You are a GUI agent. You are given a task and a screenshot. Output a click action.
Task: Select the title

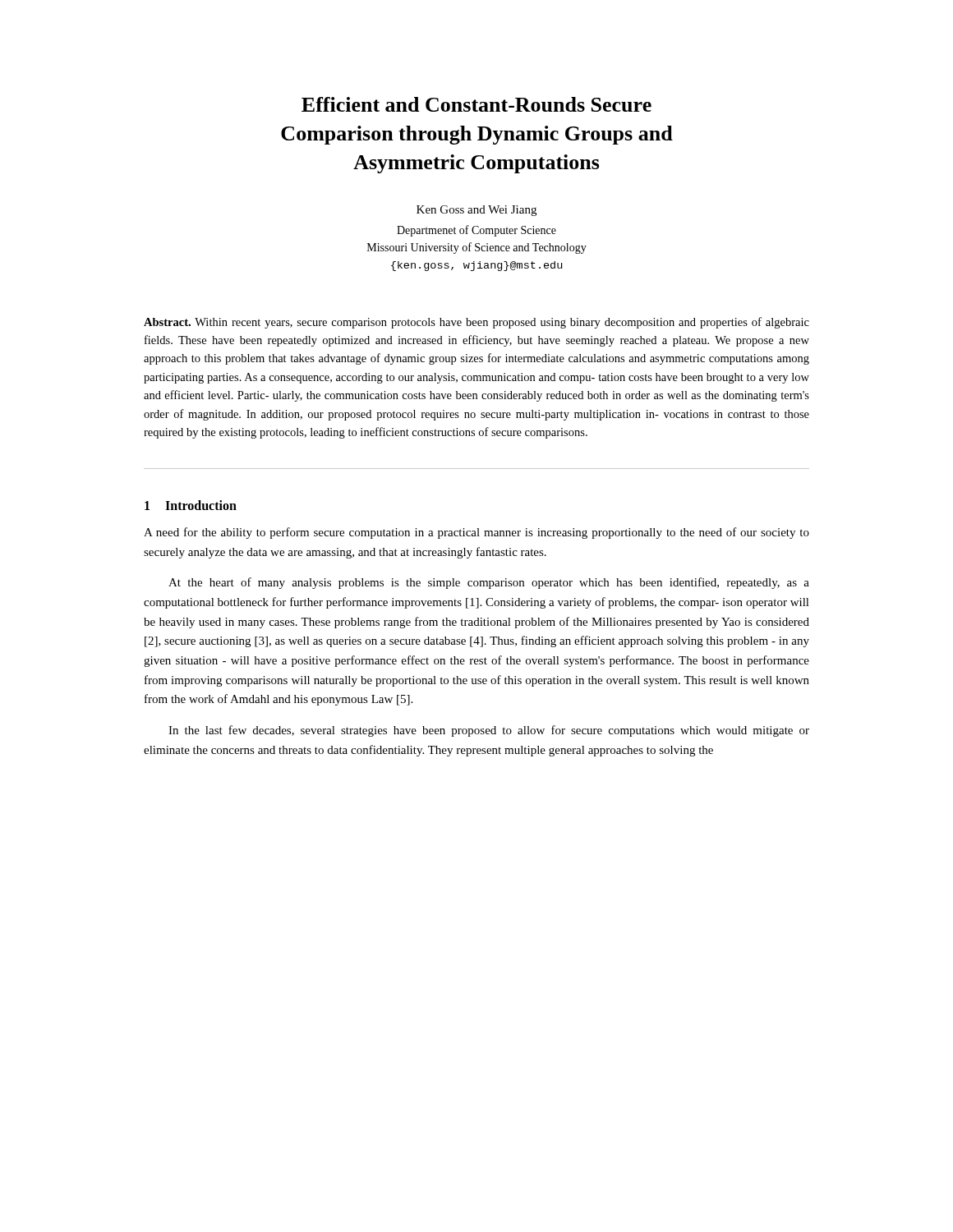click(476, 134)
